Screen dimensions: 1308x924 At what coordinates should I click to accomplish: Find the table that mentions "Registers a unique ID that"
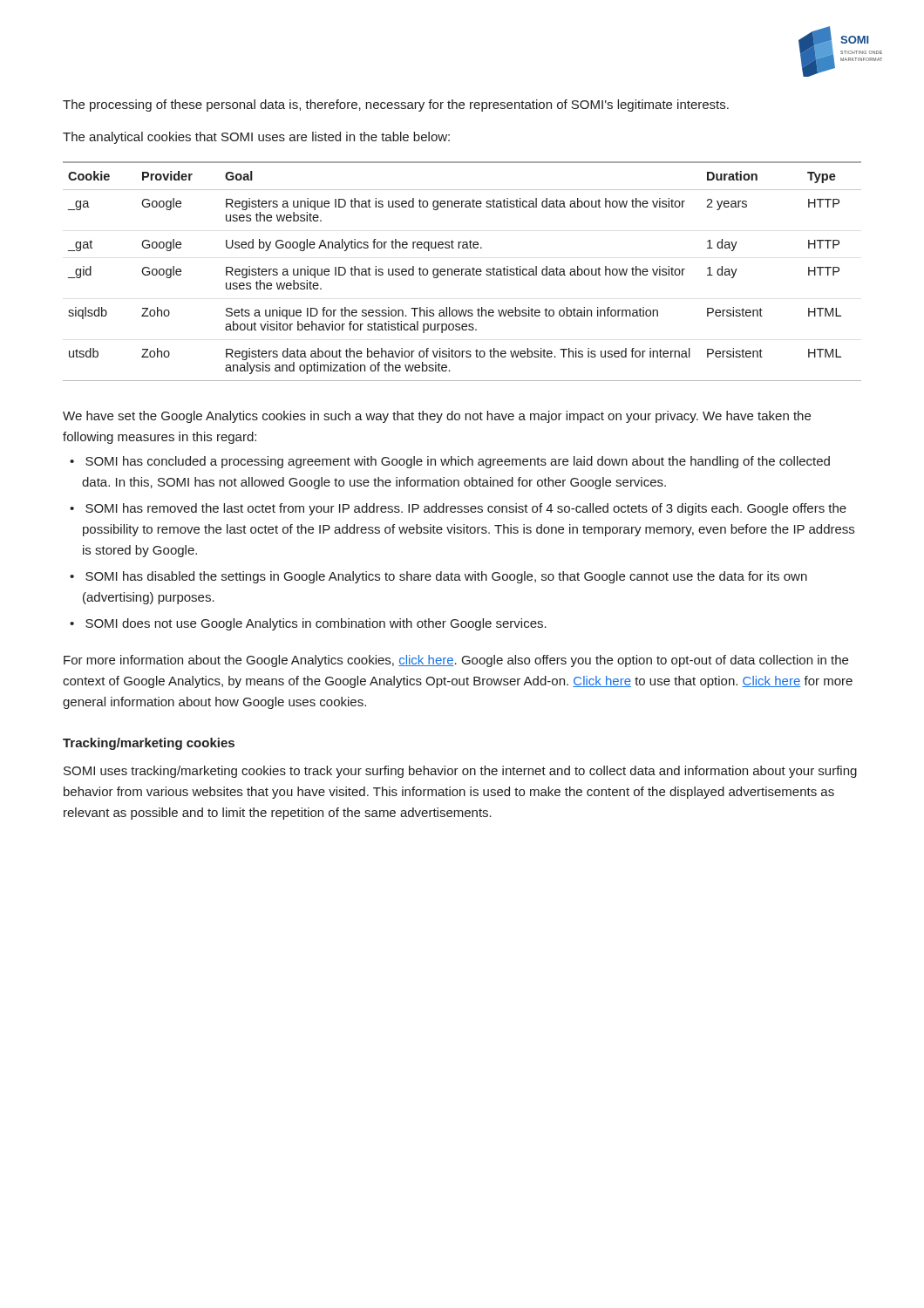point(462,271)
